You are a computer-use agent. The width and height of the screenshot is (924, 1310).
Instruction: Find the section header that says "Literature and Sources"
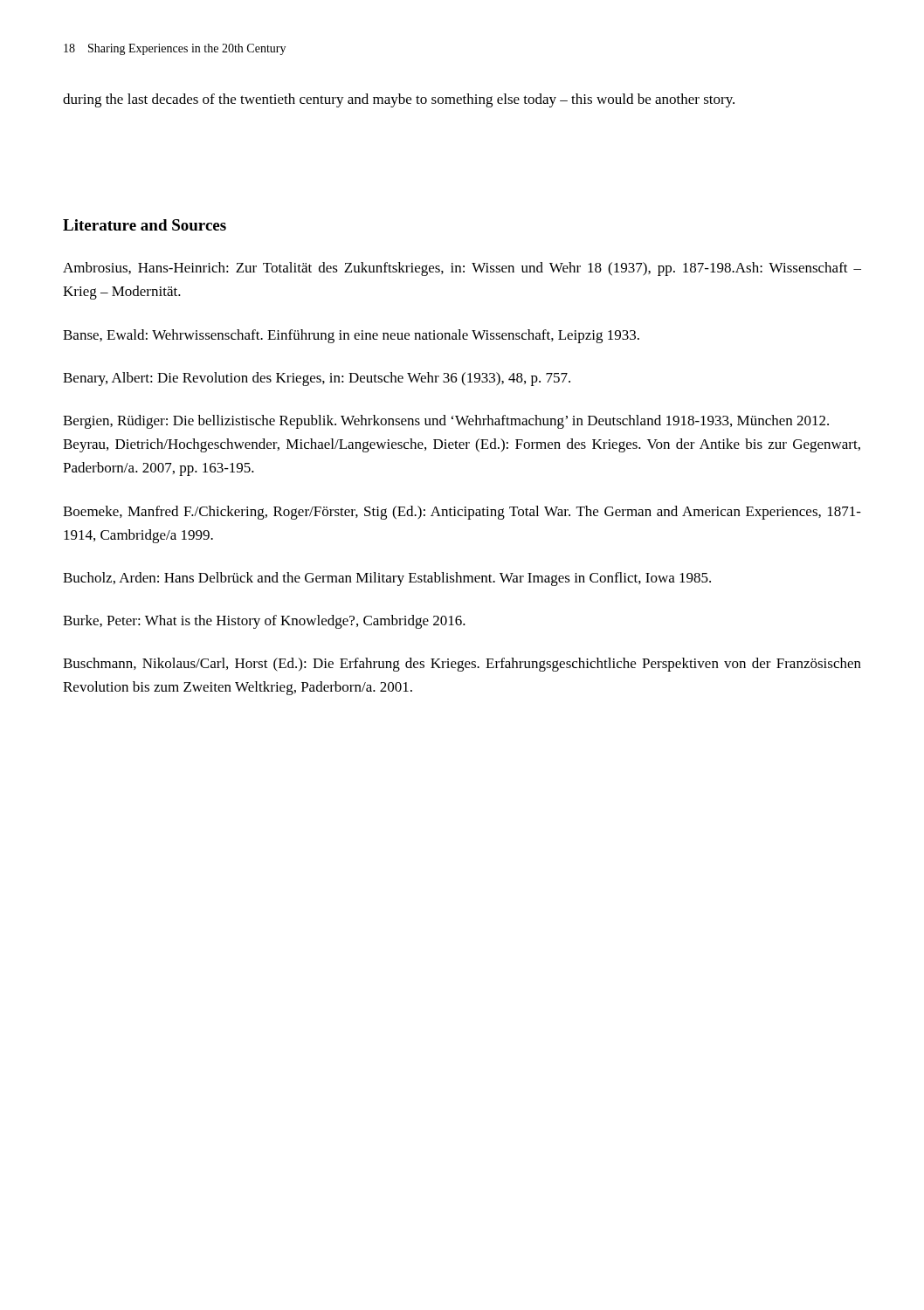coord(145,225)
